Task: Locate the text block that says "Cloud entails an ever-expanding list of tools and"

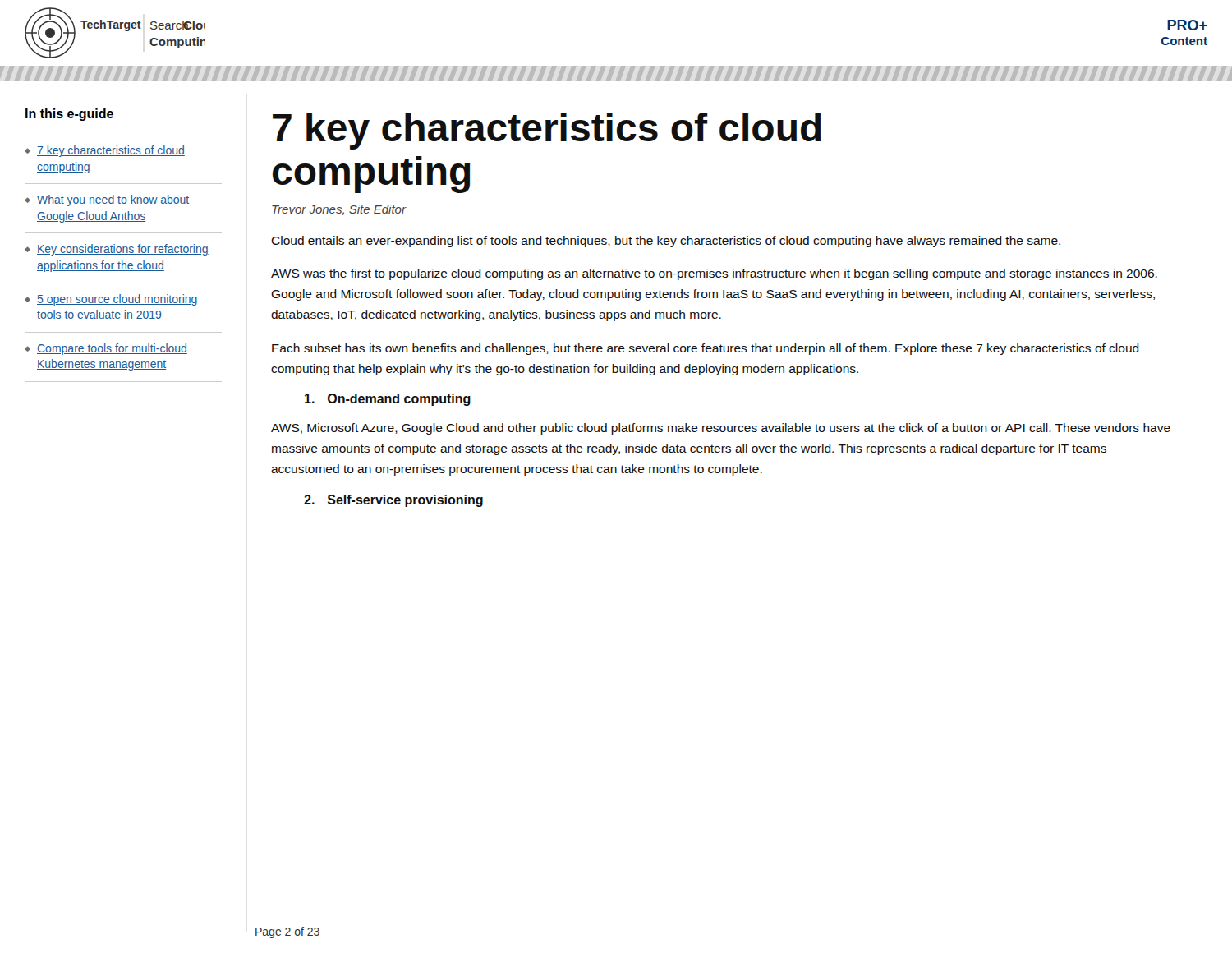Action: [x=723, y=241]
